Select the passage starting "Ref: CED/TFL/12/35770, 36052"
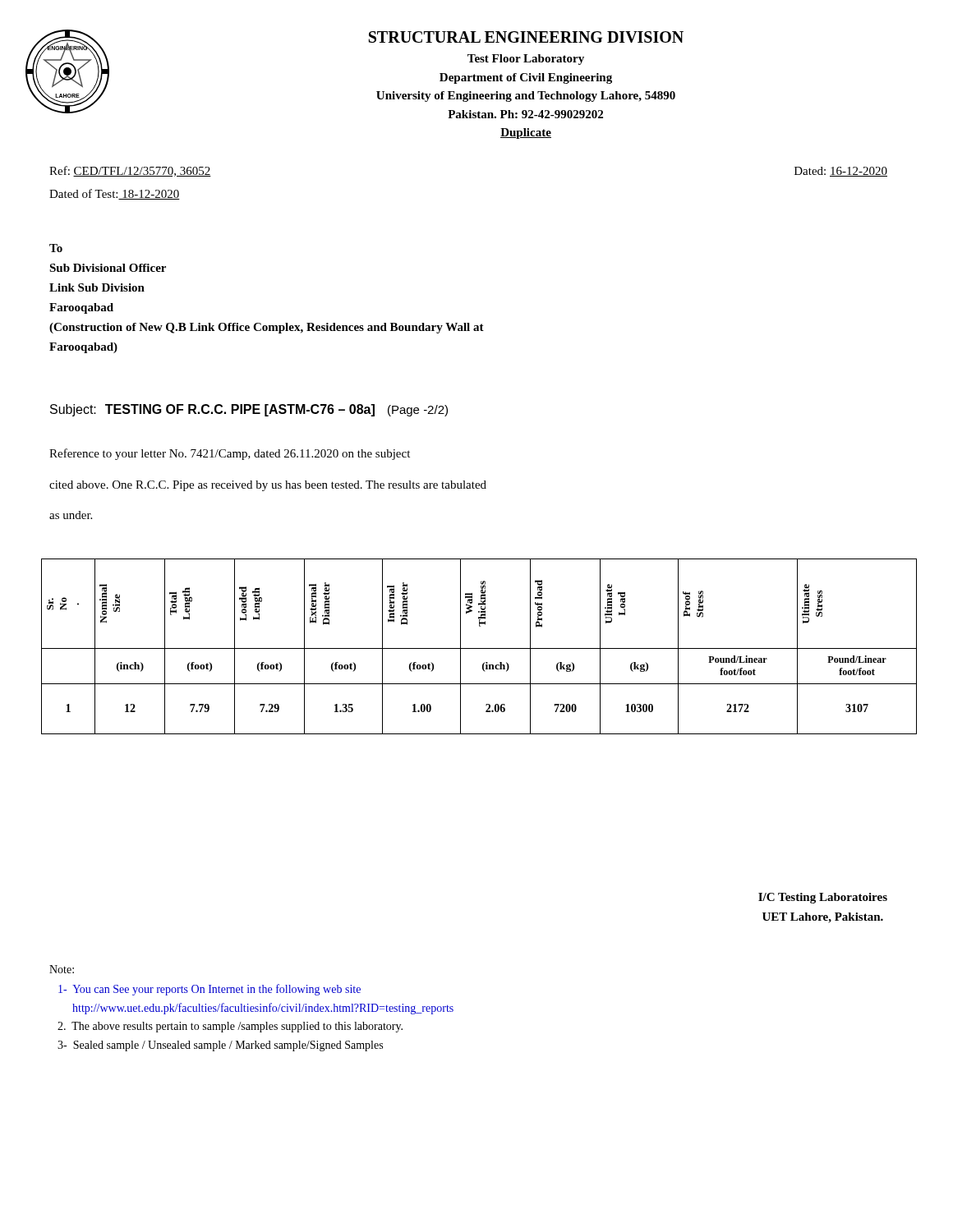The image size is (953, 1232). point(130,171)
